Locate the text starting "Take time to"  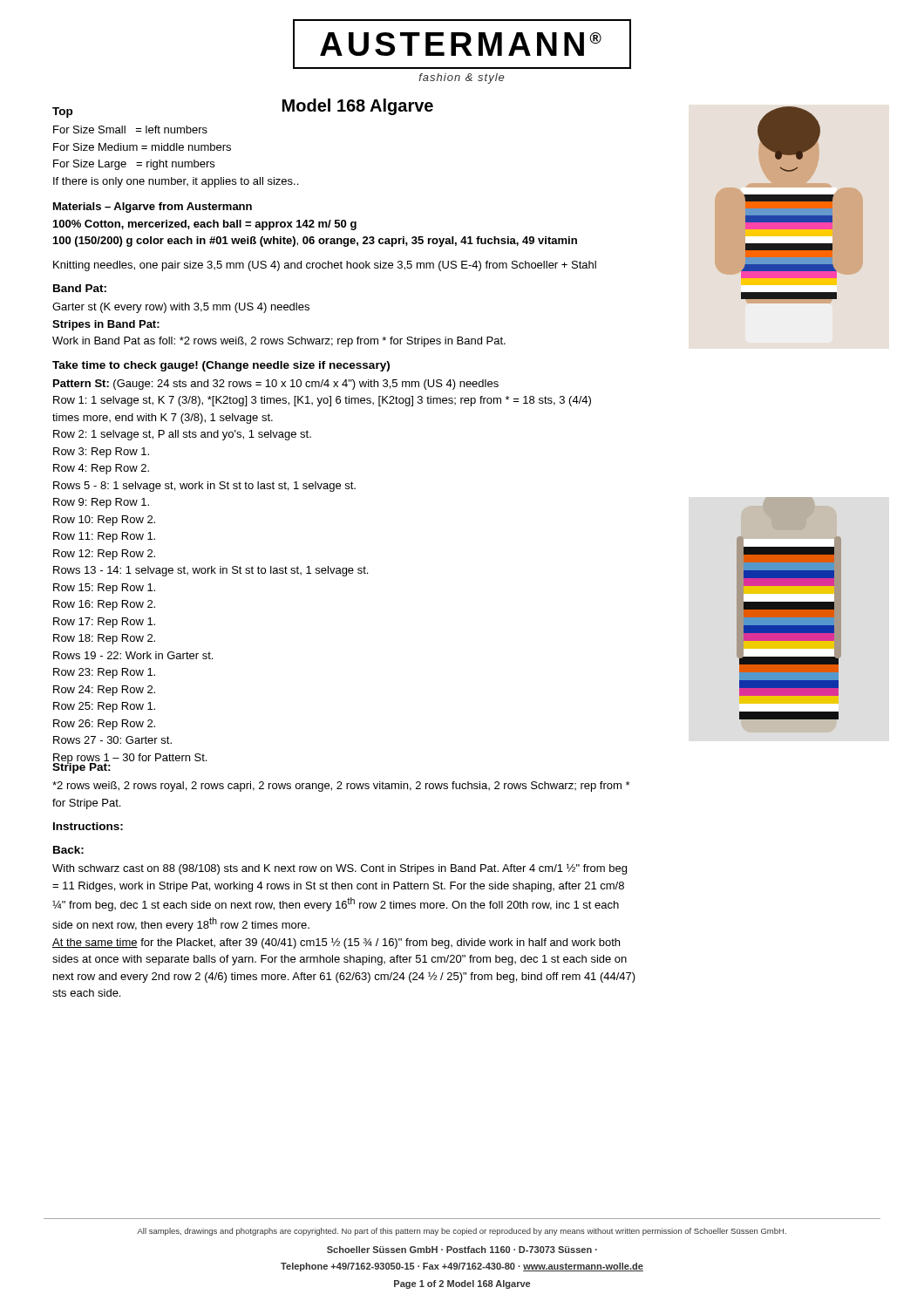pyautogui.click(x=221, y=365)
